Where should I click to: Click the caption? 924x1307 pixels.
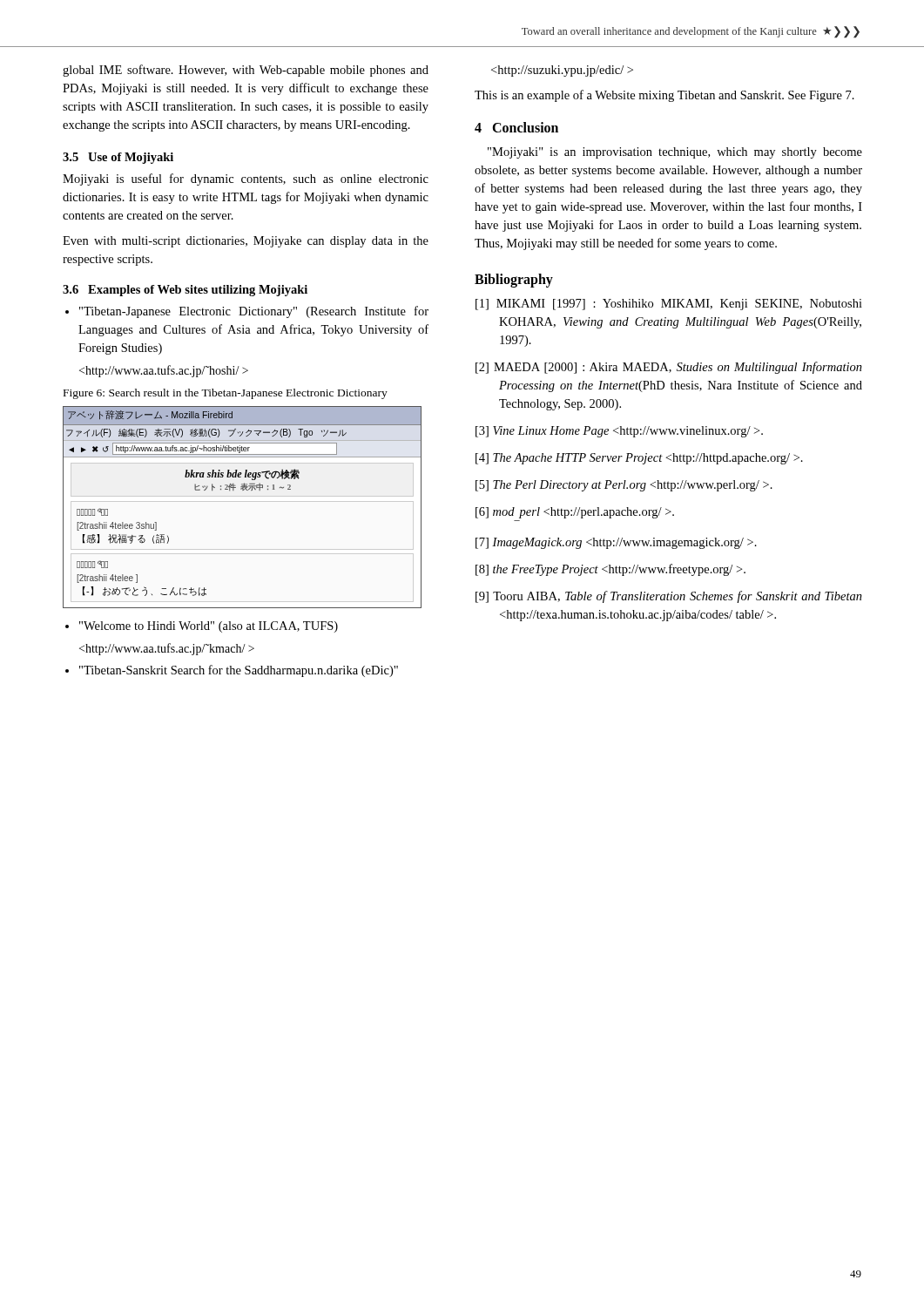pos(225,393)
